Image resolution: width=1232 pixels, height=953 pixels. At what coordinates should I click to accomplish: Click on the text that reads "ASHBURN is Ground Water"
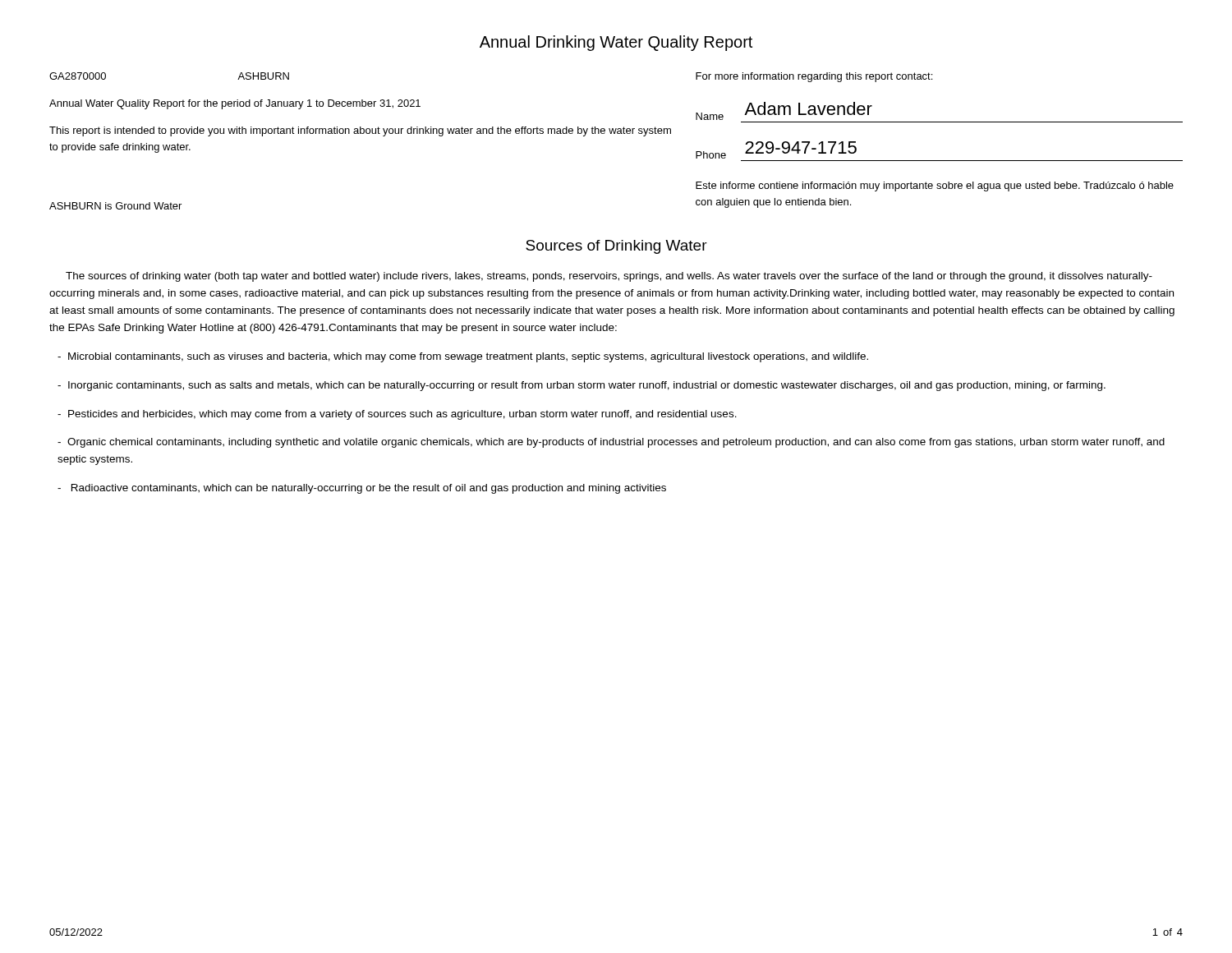click(x=116, y=206)
